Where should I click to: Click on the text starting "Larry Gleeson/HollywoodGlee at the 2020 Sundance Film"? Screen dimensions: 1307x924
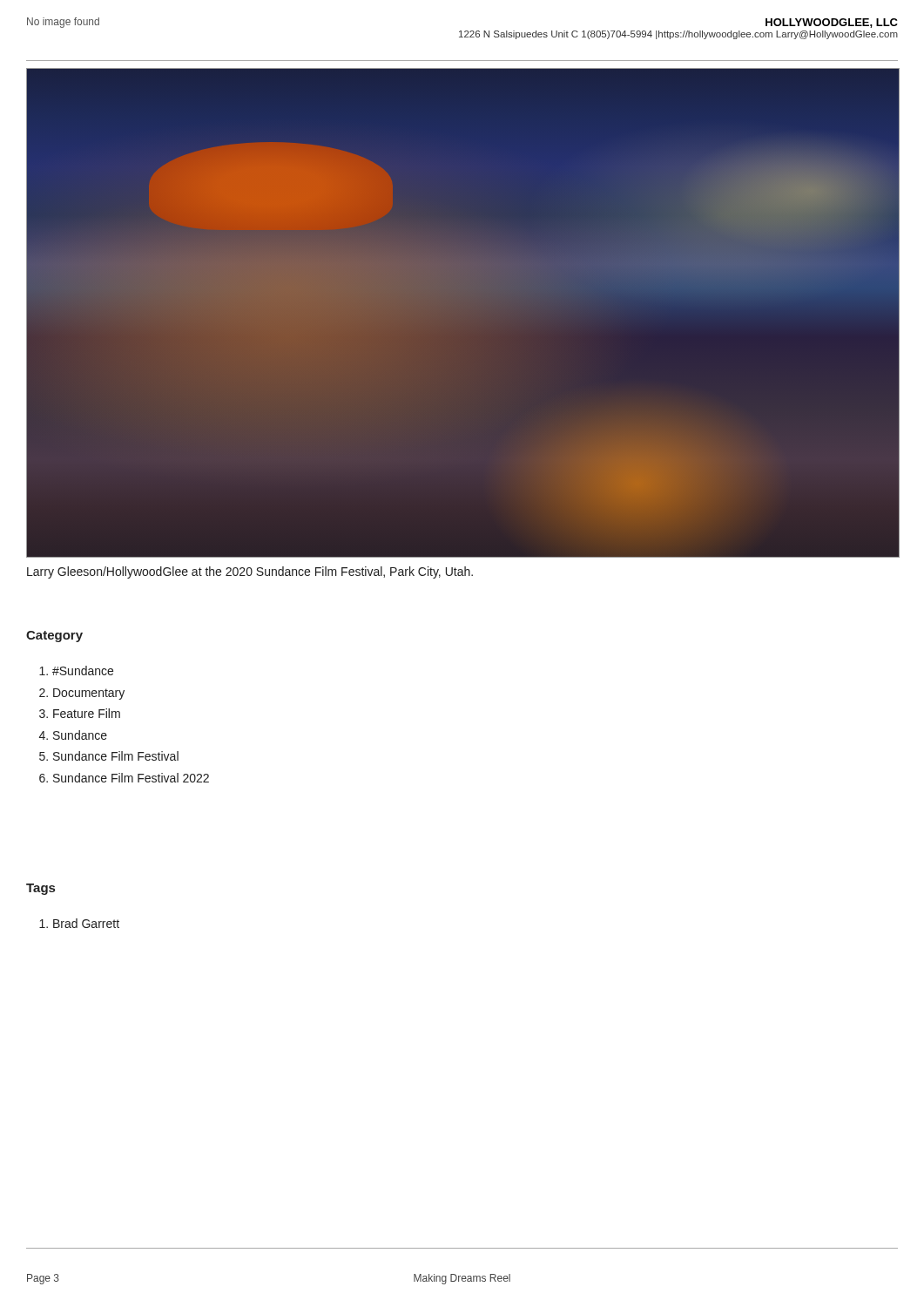click(x=250, y=572)
